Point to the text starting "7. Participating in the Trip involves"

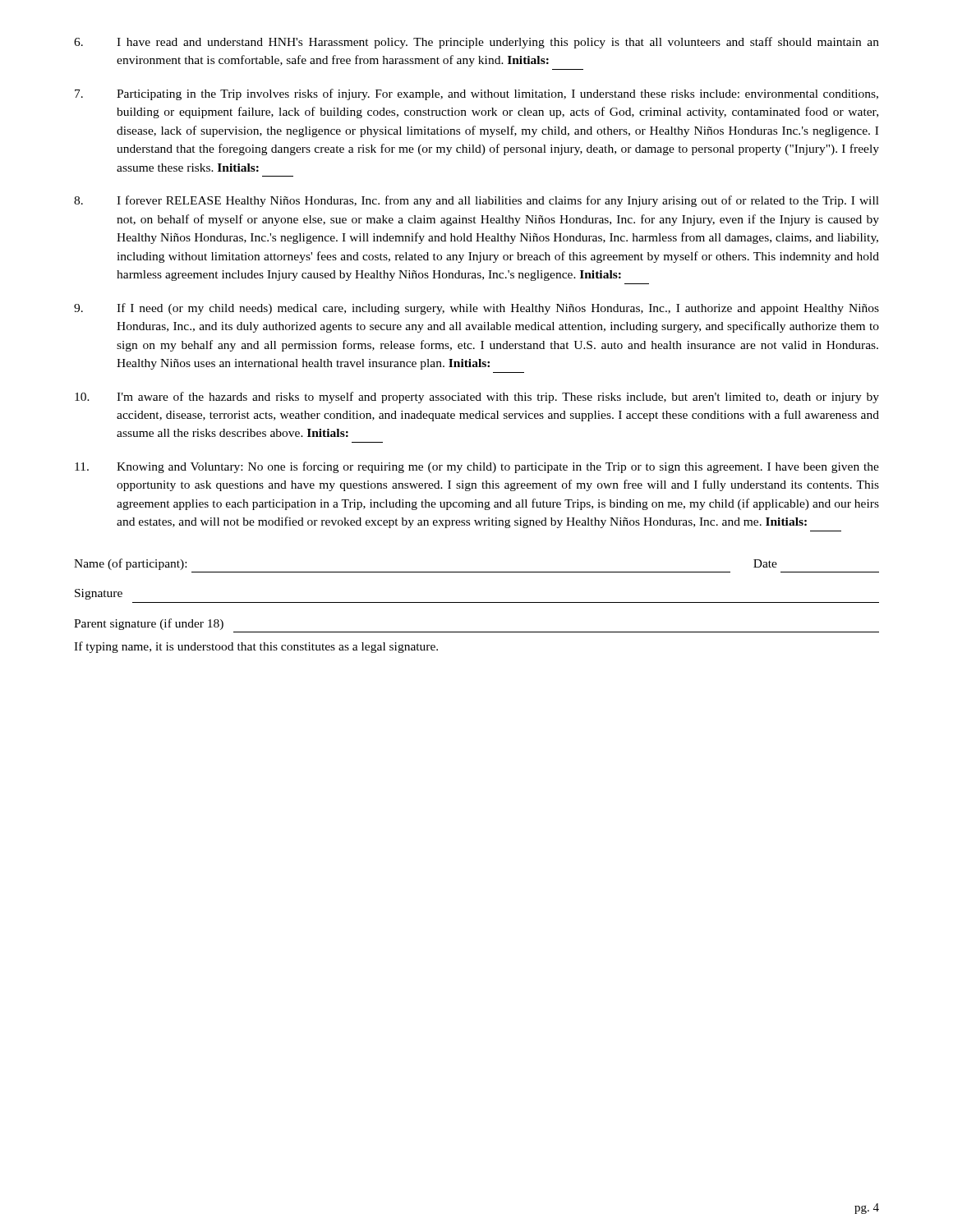(476, 131)
